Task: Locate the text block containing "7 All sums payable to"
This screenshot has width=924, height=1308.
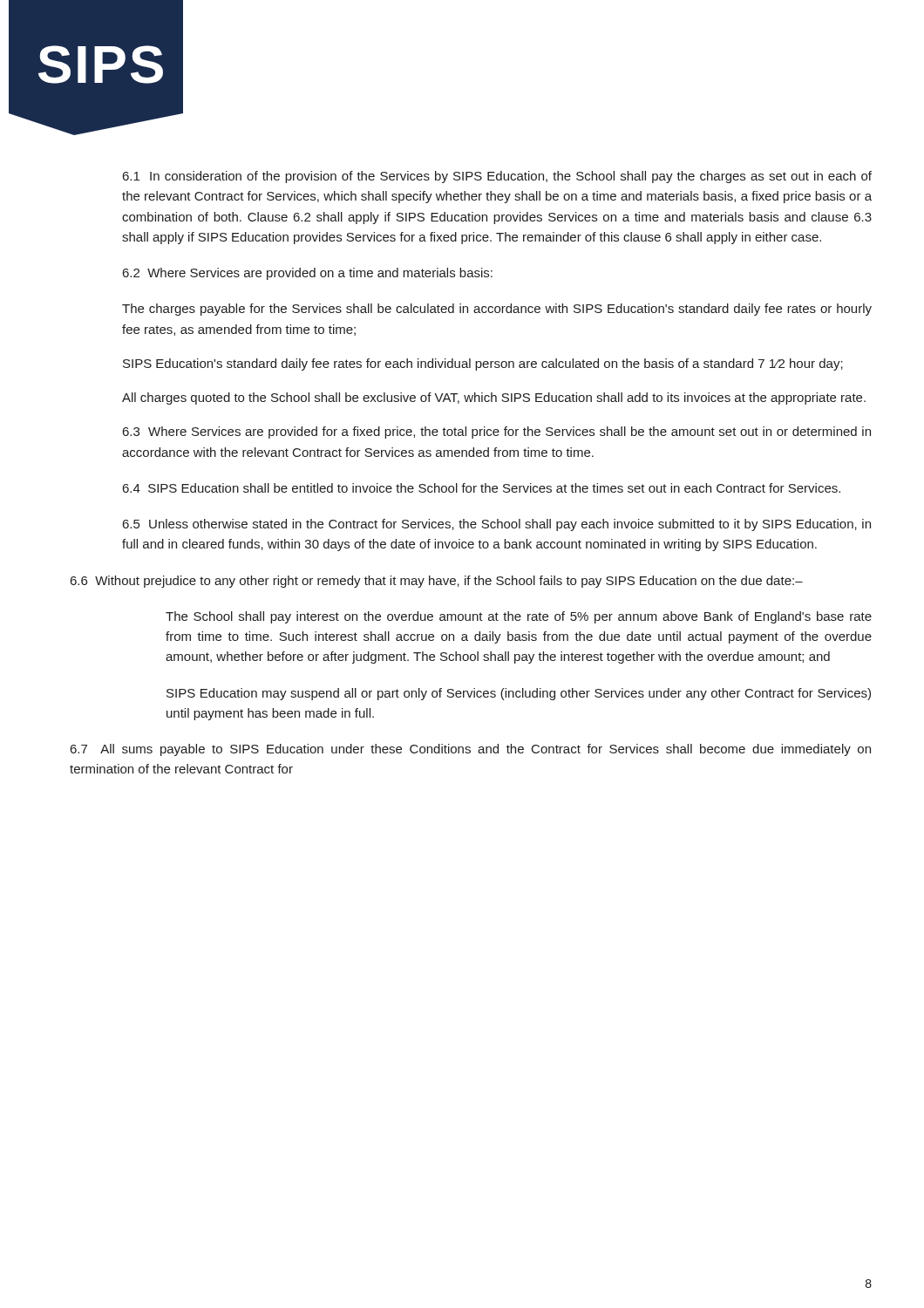Action: point(471,759)
